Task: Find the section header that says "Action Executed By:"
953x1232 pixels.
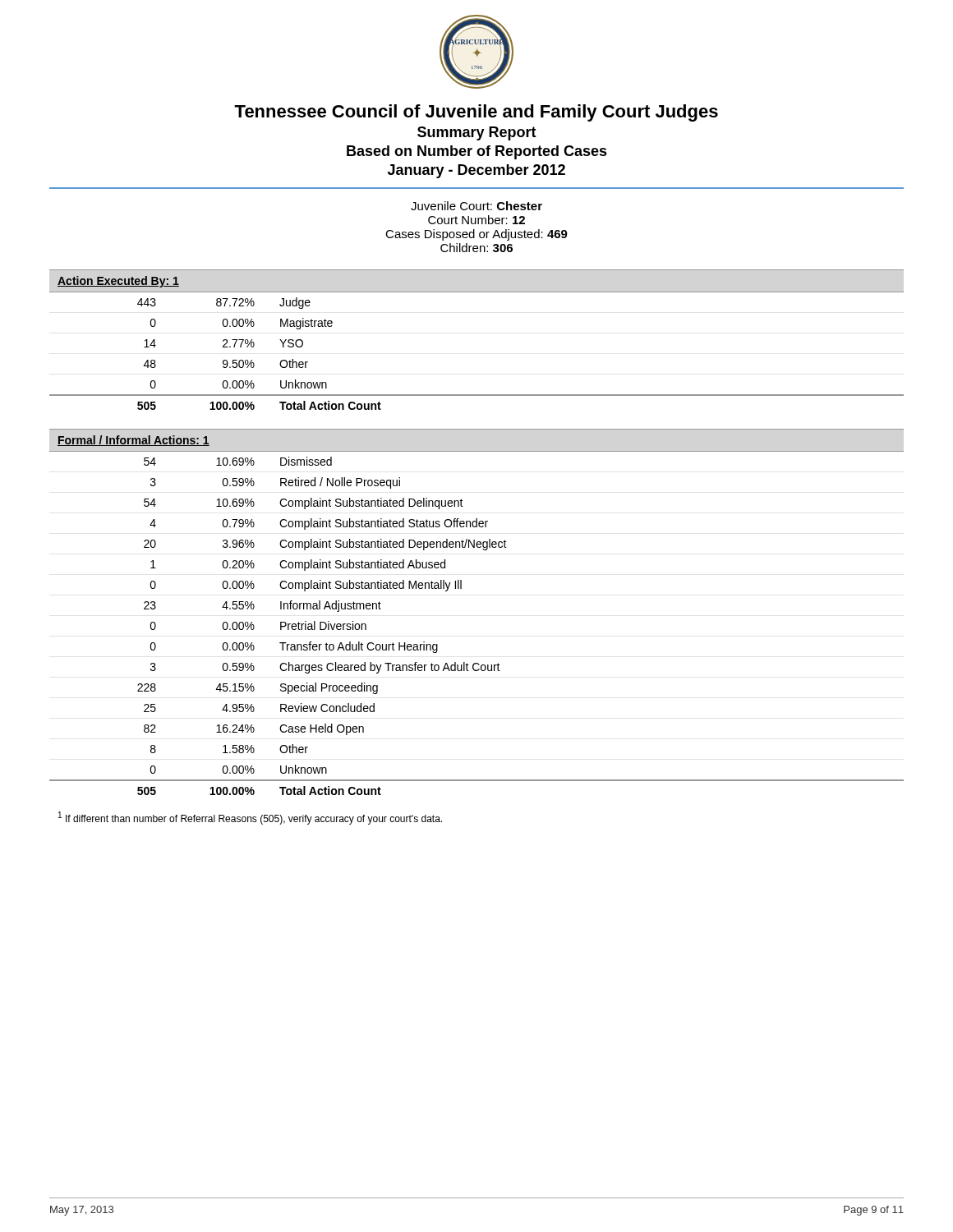Action: click(118, 281)
